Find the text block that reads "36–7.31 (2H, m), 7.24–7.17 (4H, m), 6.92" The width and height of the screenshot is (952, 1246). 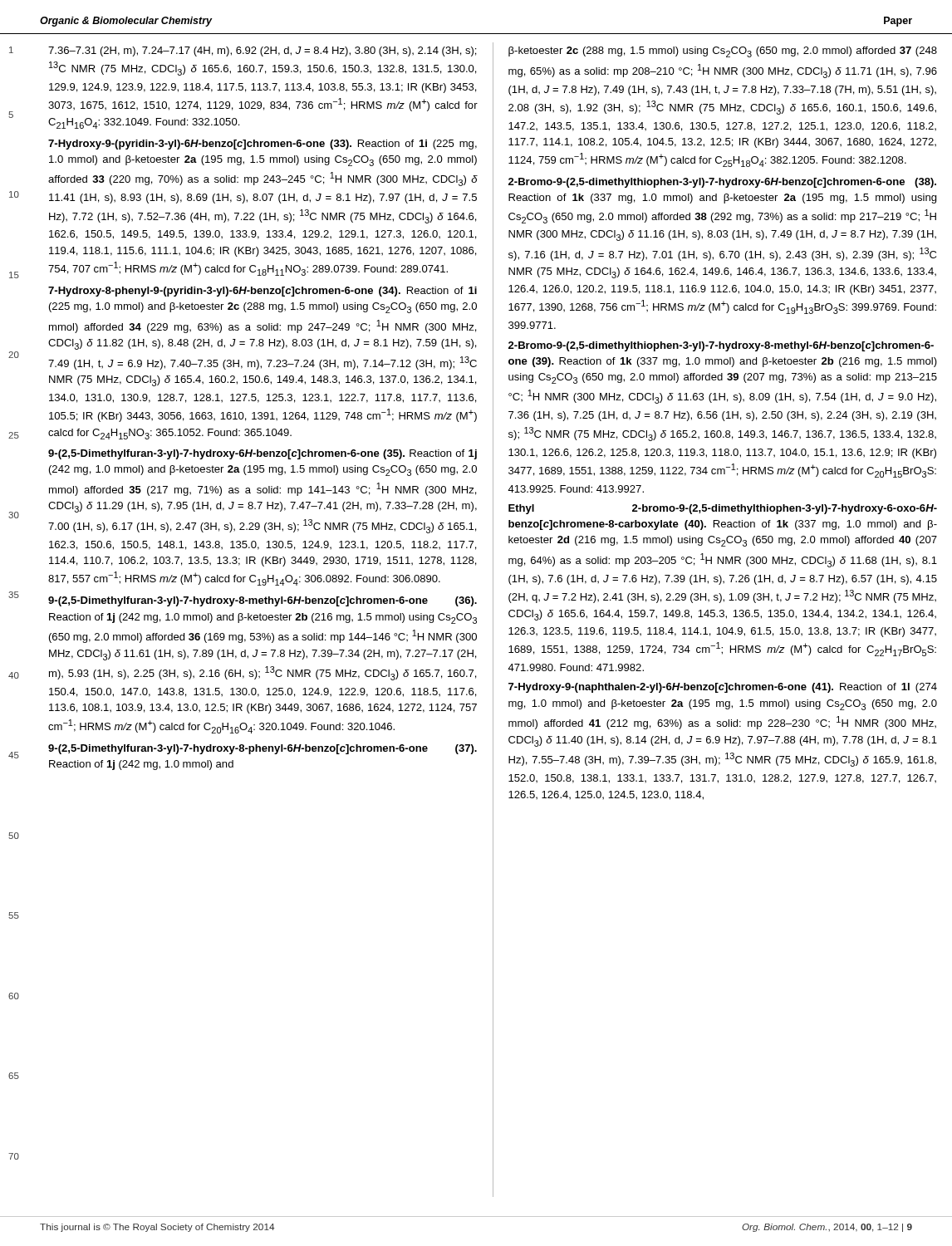263,87
